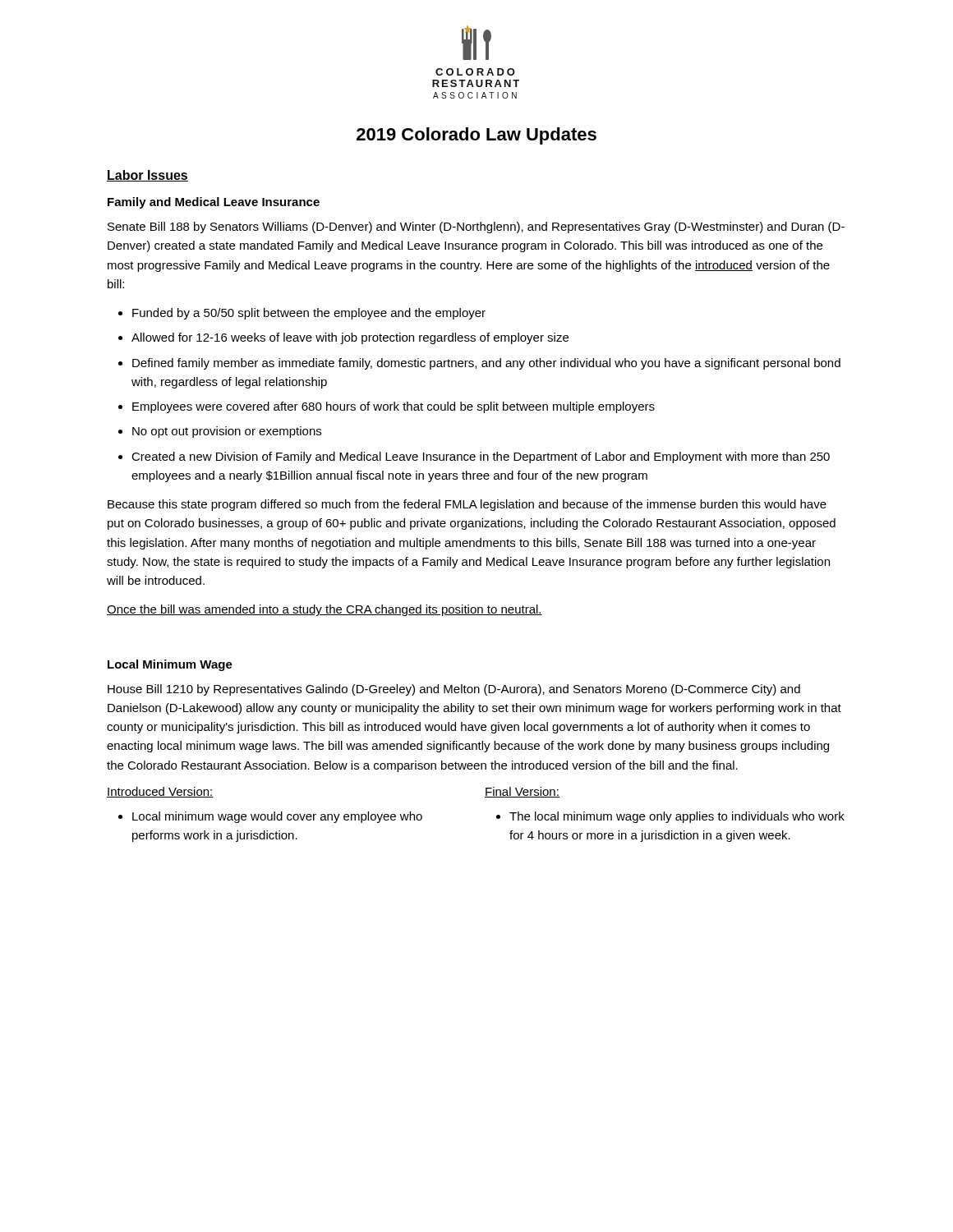The height and width of the screenshot is (1232, 953).
Task: Click where it says "Introduced Version:"
Action: 160,791
